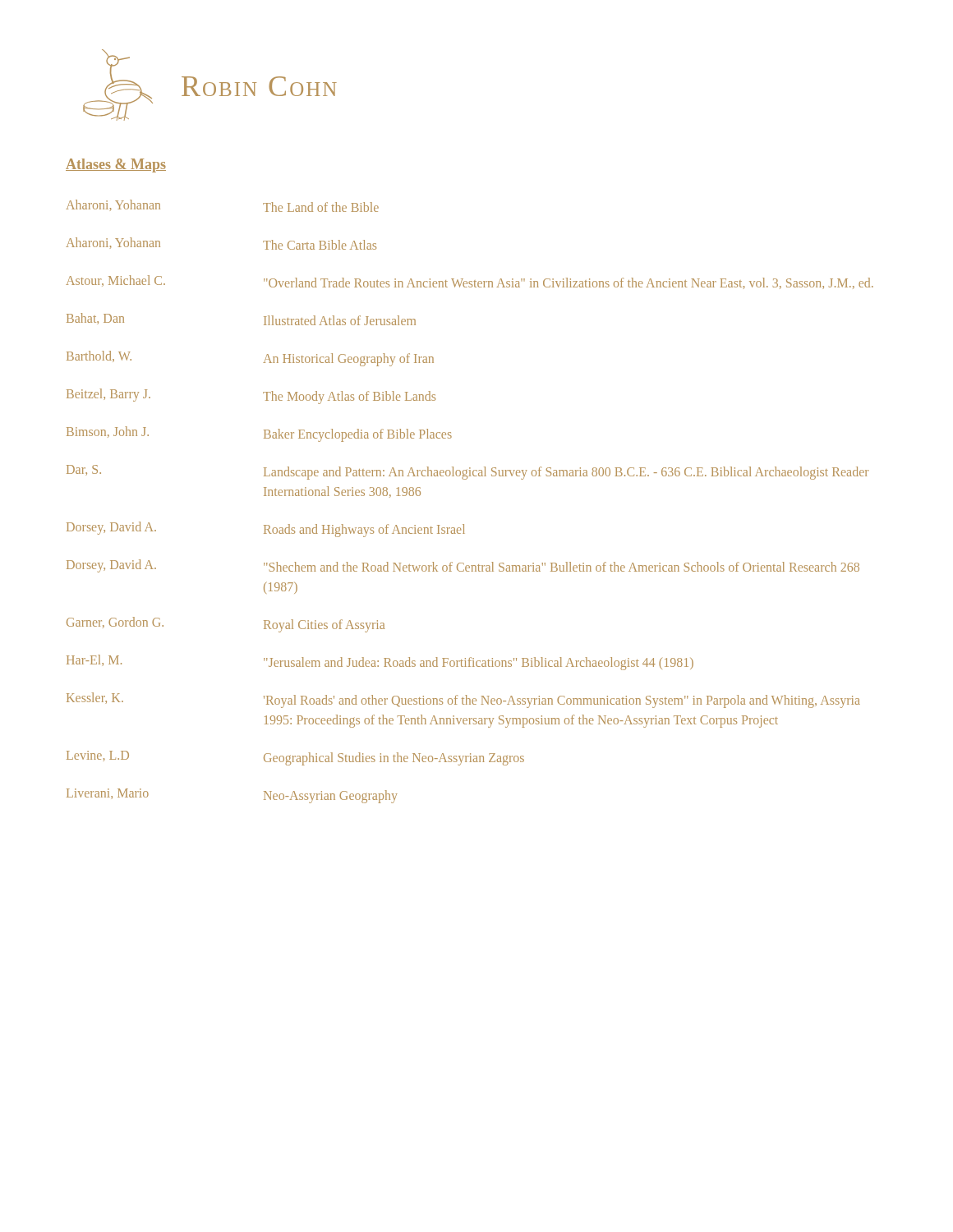
Task: Select the logo
Action: (x=476, y=86)
